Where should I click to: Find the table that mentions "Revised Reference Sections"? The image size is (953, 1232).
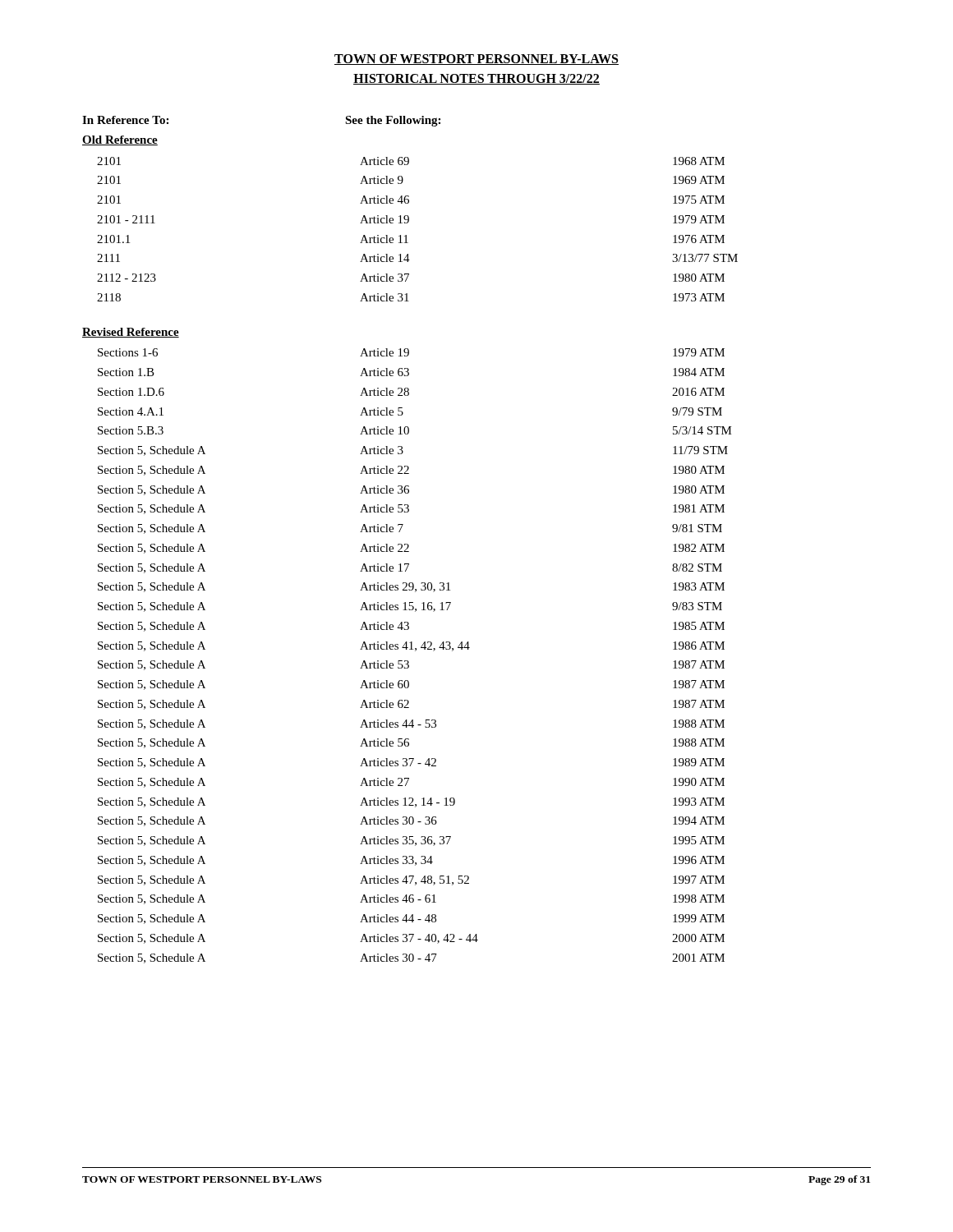(x=476, y=645)
